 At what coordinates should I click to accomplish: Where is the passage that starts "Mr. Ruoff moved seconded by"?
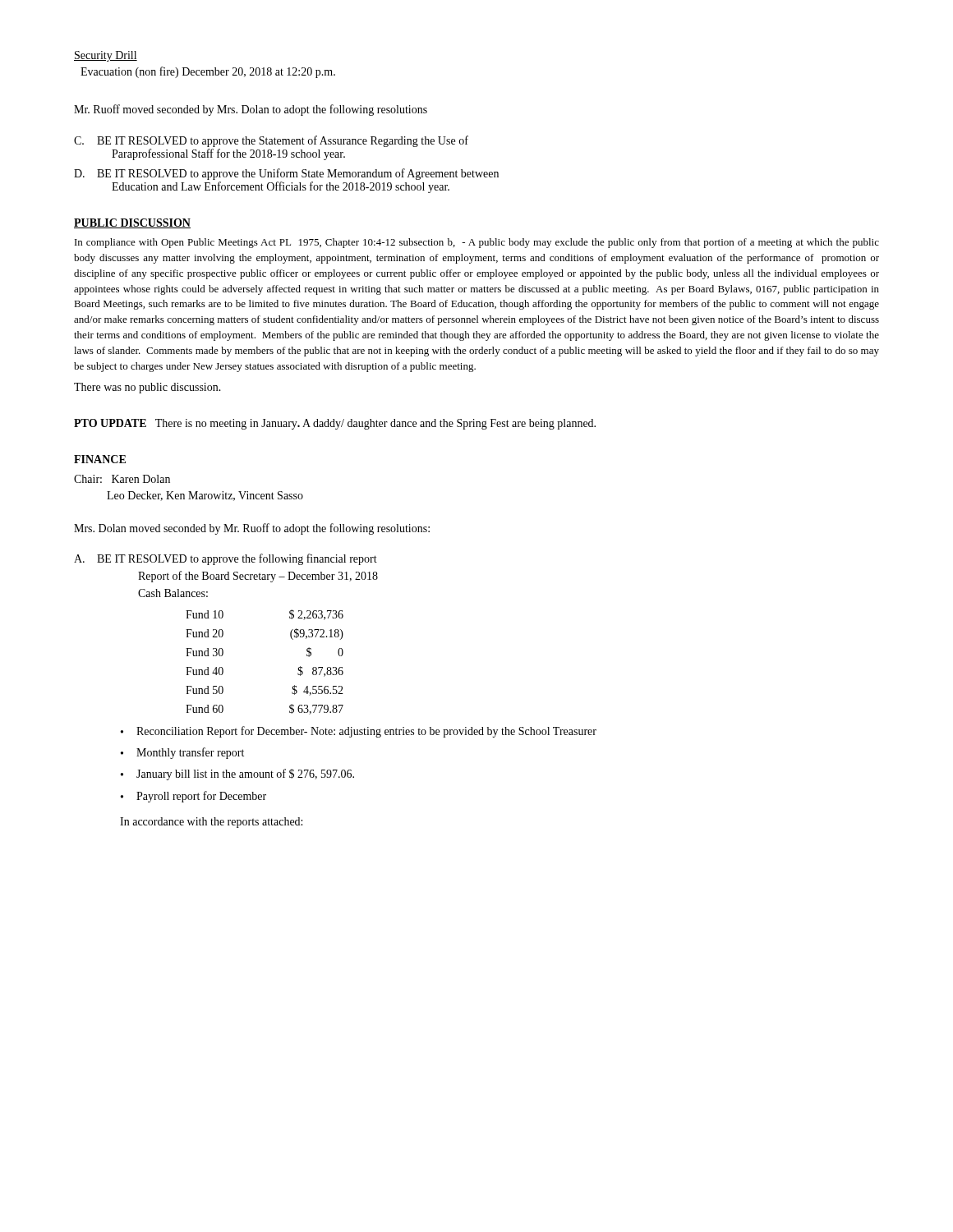pyautogui.click(x=251, y=110)
